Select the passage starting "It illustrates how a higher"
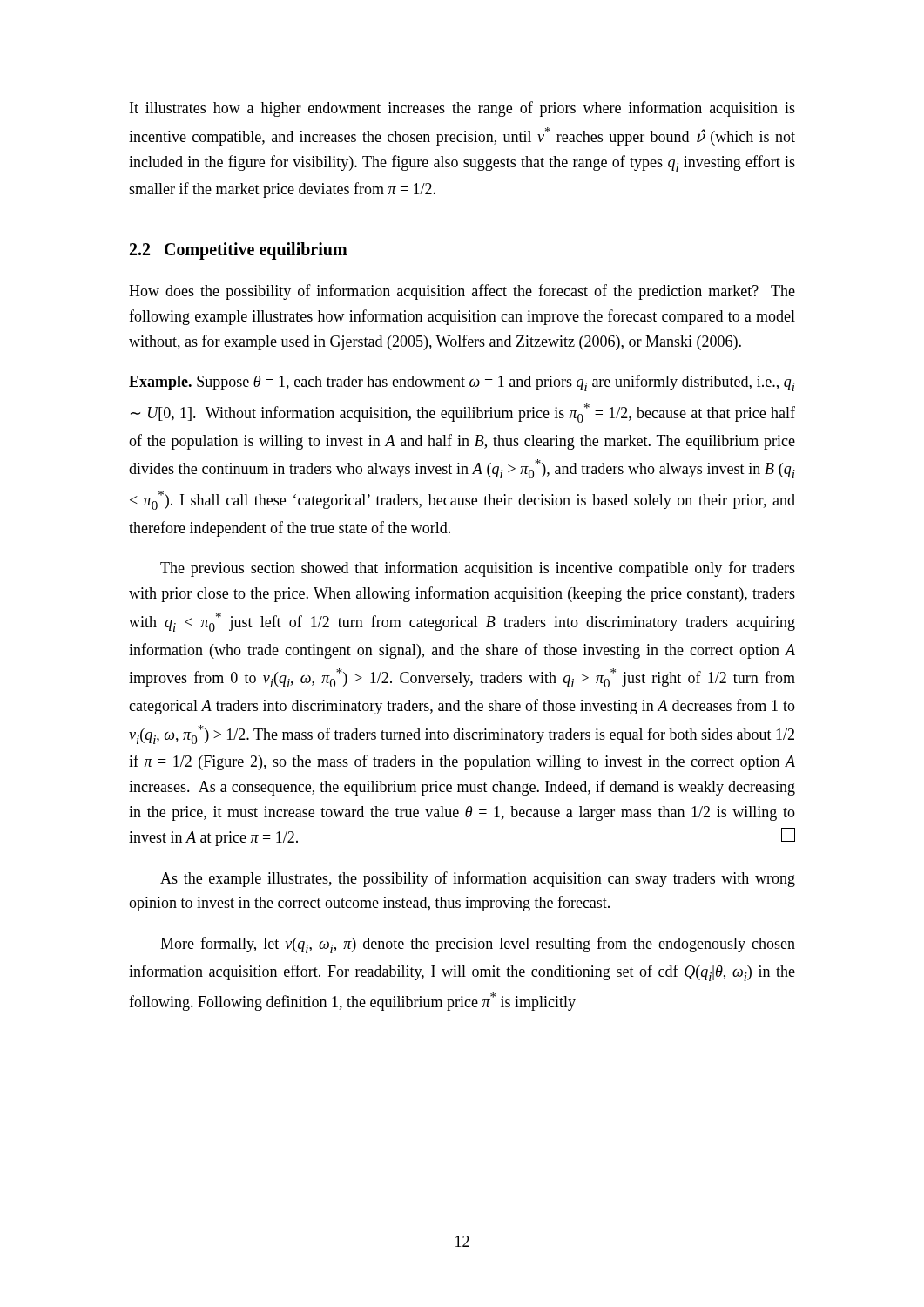924x1307 pixels. [x=462, y=149]
